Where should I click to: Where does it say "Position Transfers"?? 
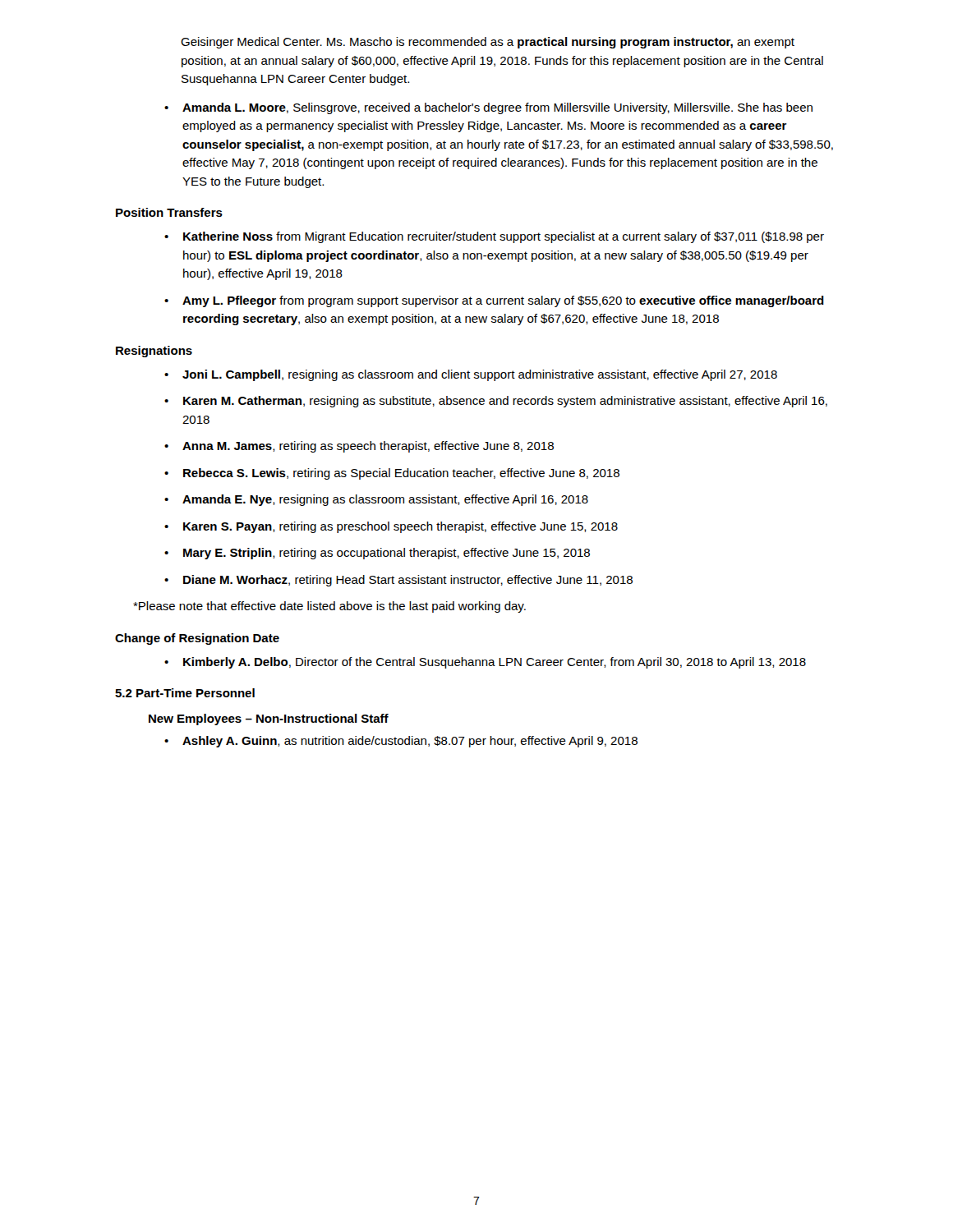pos(169,212)
